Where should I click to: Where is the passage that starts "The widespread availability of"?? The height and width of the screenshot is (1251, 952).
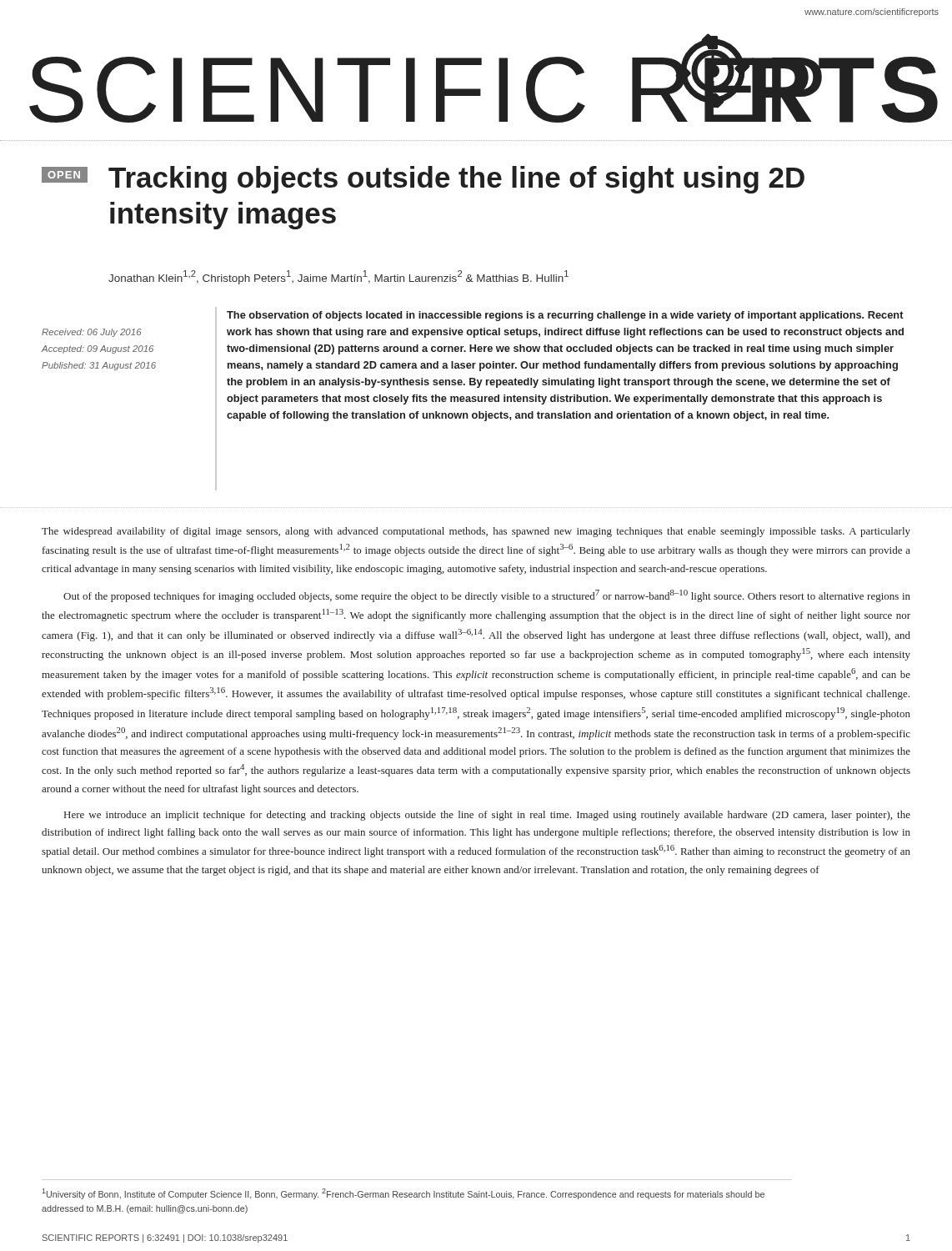[476, 700]
